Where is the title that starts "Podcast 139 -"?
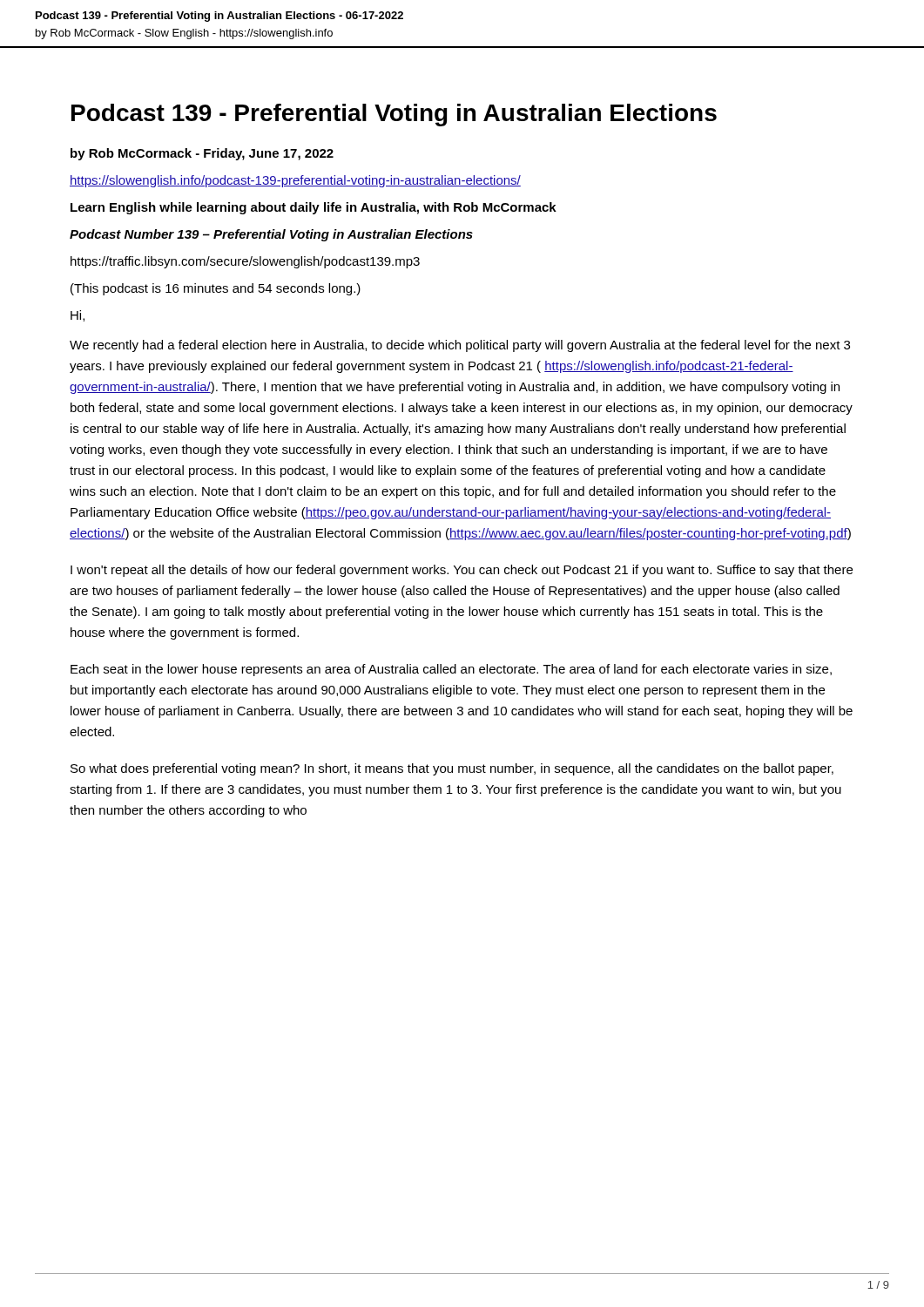This screenshot has width=924, height=1307. [462, 113]
